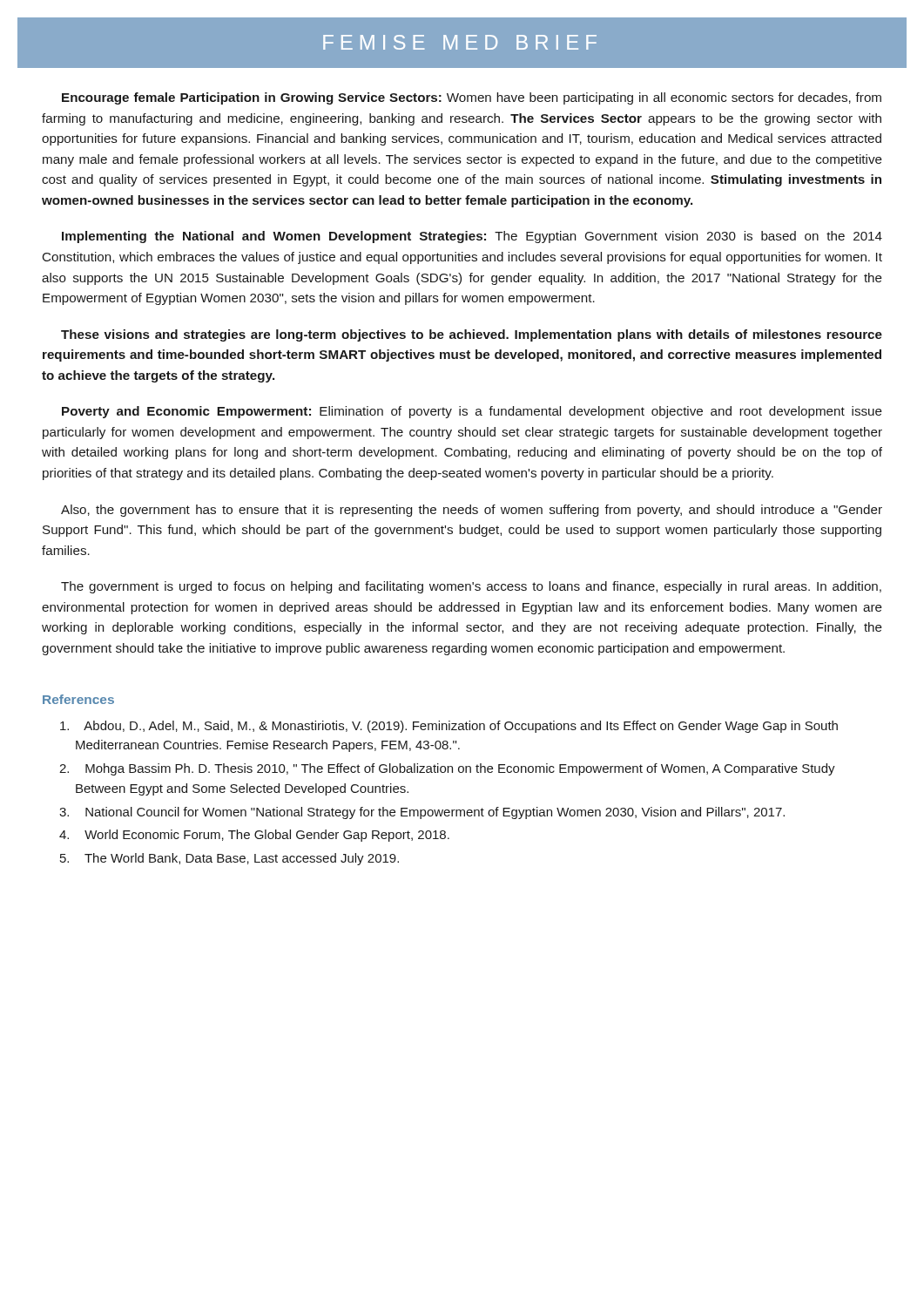Navigate to the text starting "4. World Economic Forum, The Global Gender"
The height and width of the screenshot is (1307, 924).
click(x=255, y=835)
